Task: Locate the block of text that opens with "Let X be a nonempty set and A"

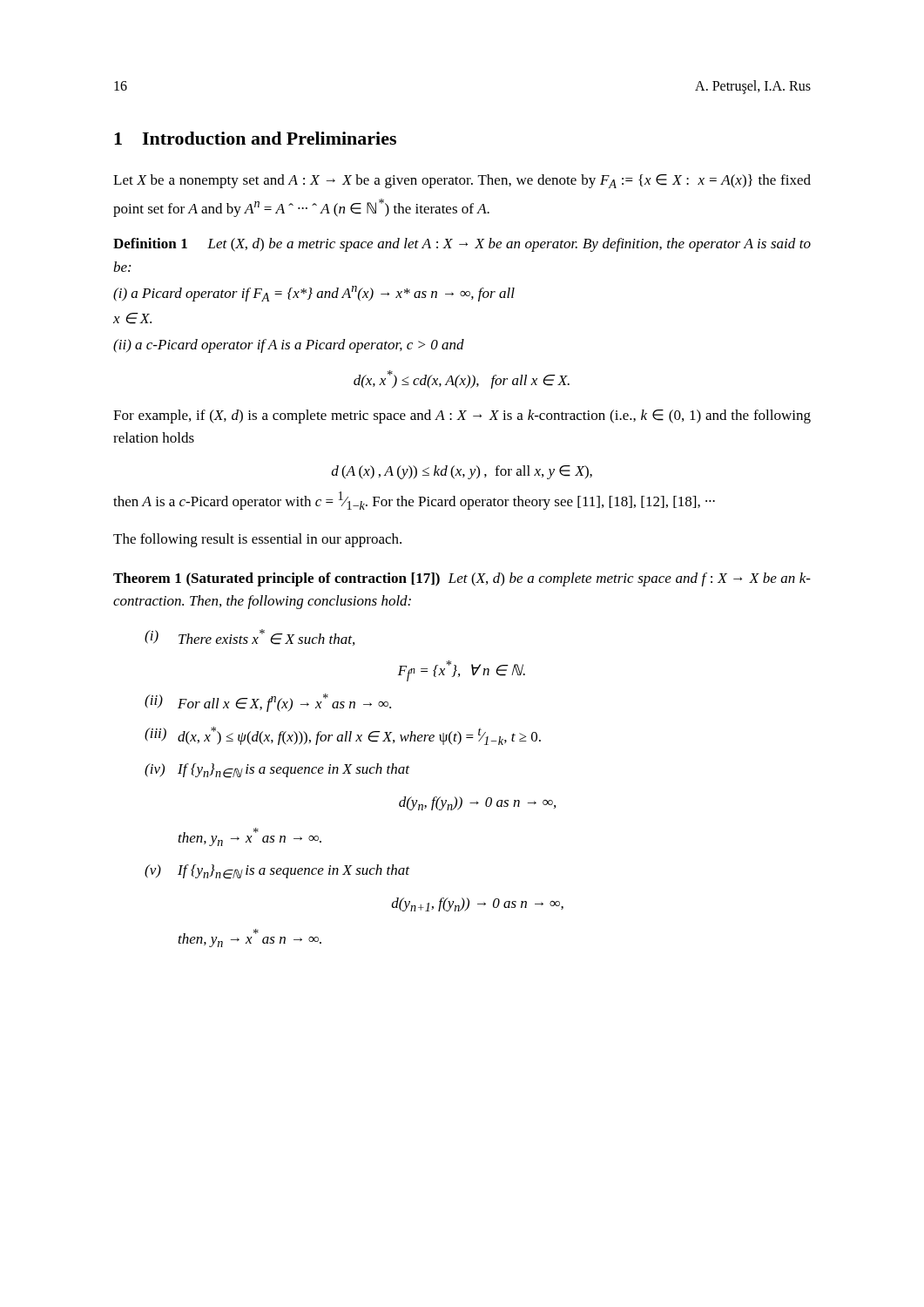Action: tap(462, 195)
